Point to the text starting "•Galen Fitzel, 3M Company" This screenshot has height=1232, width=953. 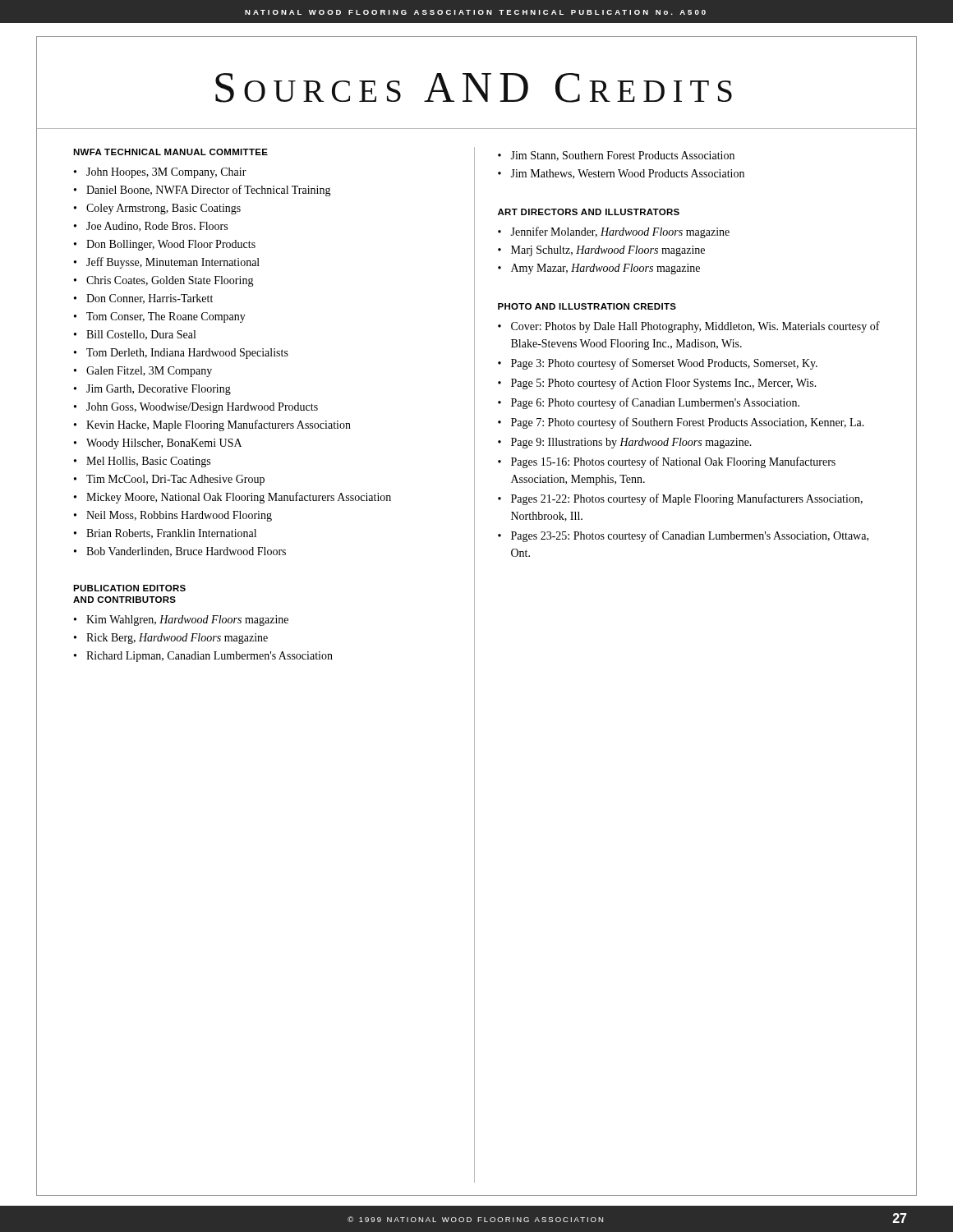coord(143,371)
